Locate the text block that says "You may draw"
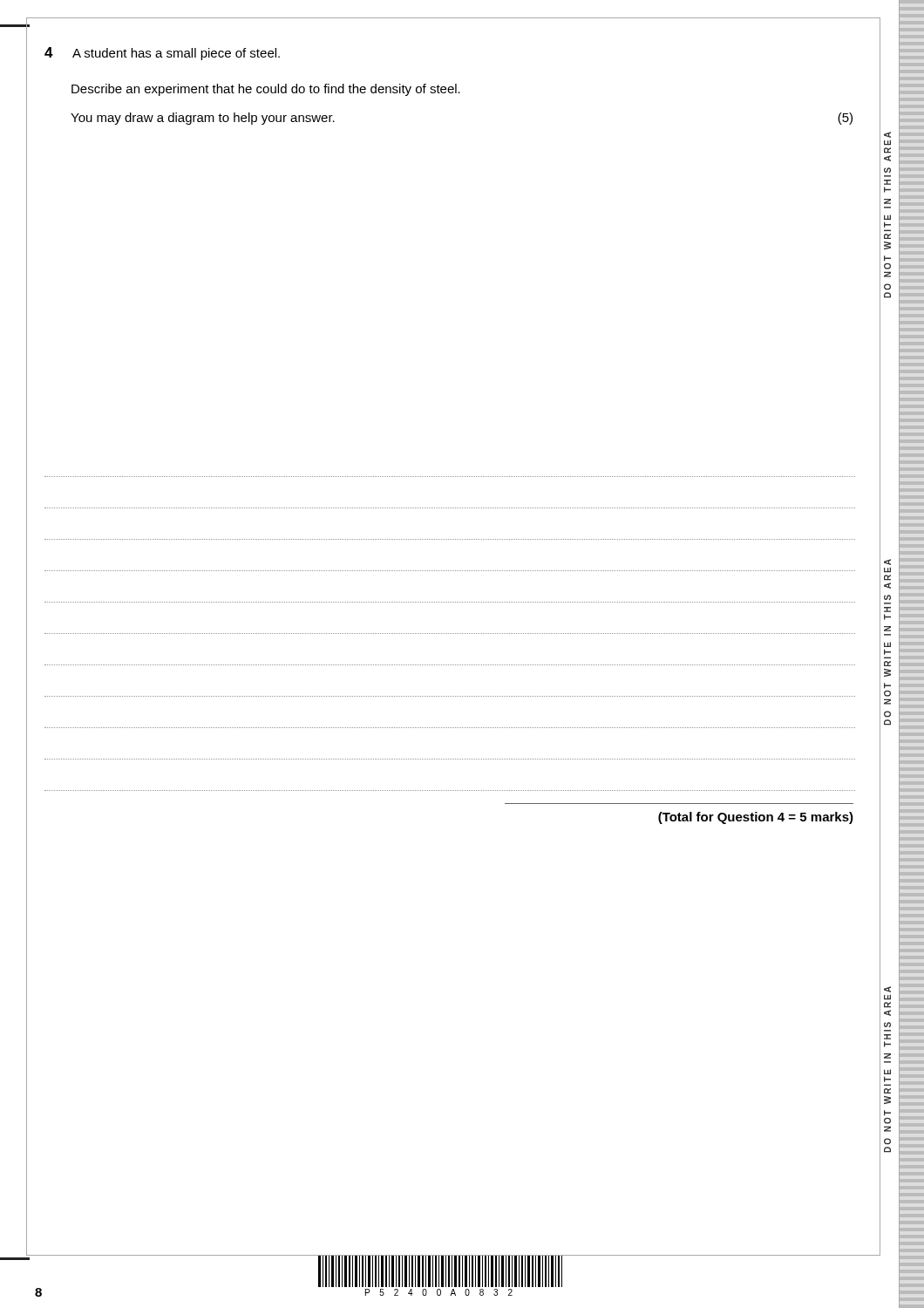The height and width of the screenshot is (1308, 924). 203,117
